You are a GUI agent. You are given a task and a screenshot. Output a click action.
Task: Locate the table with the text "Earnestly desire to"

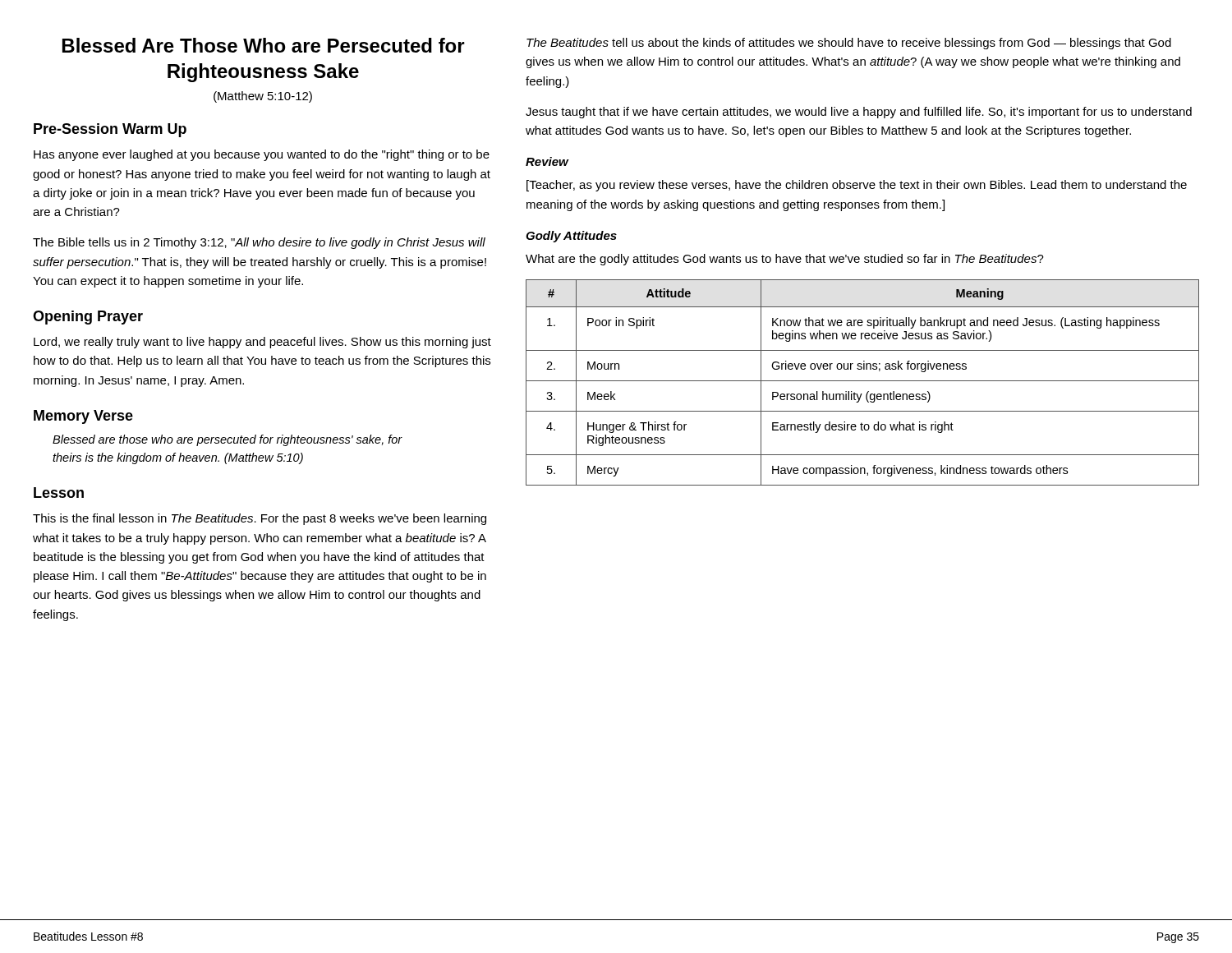click(x=862, y=382)
